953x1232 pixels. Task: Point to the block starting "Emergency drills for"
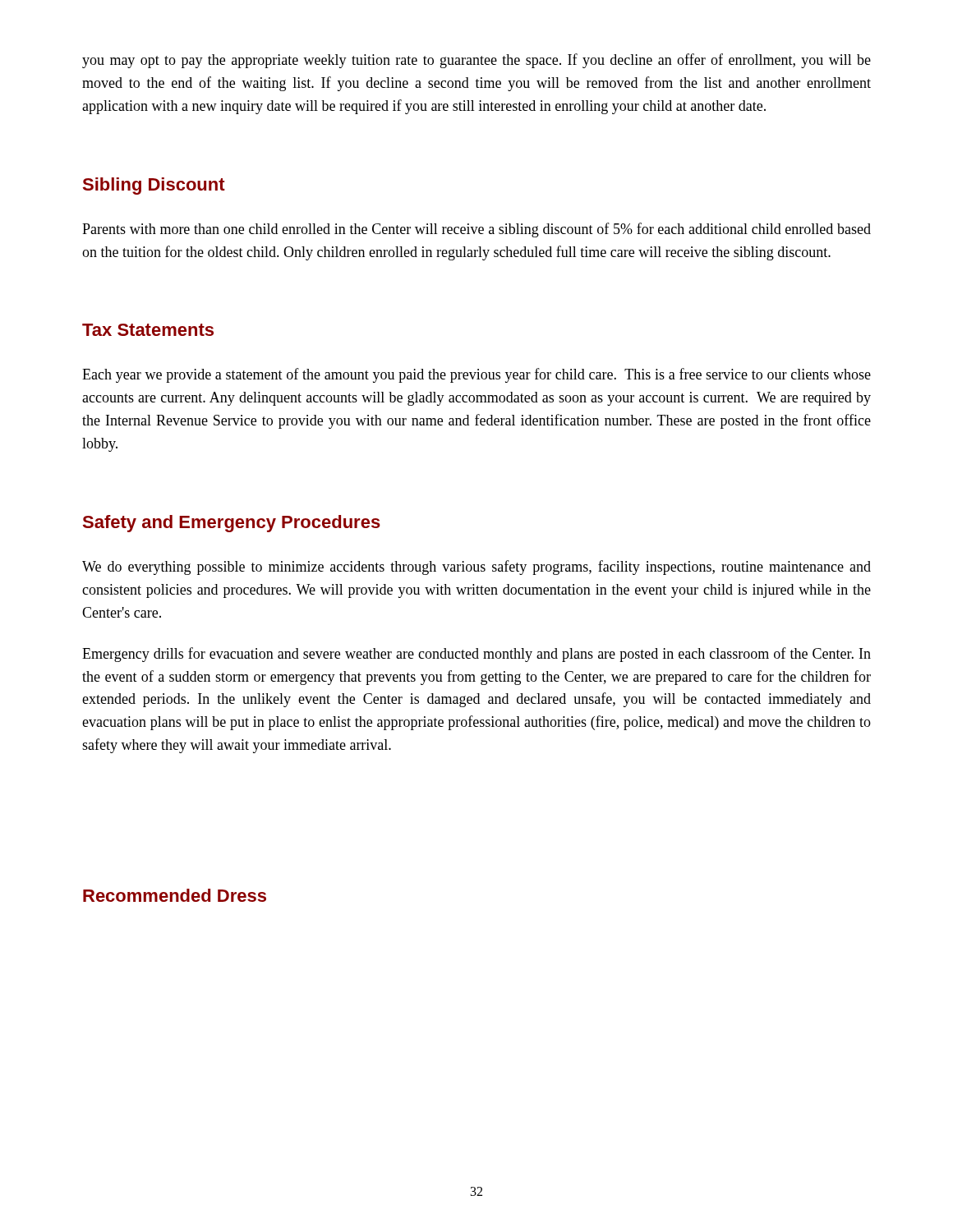click(x=476, y=699)
